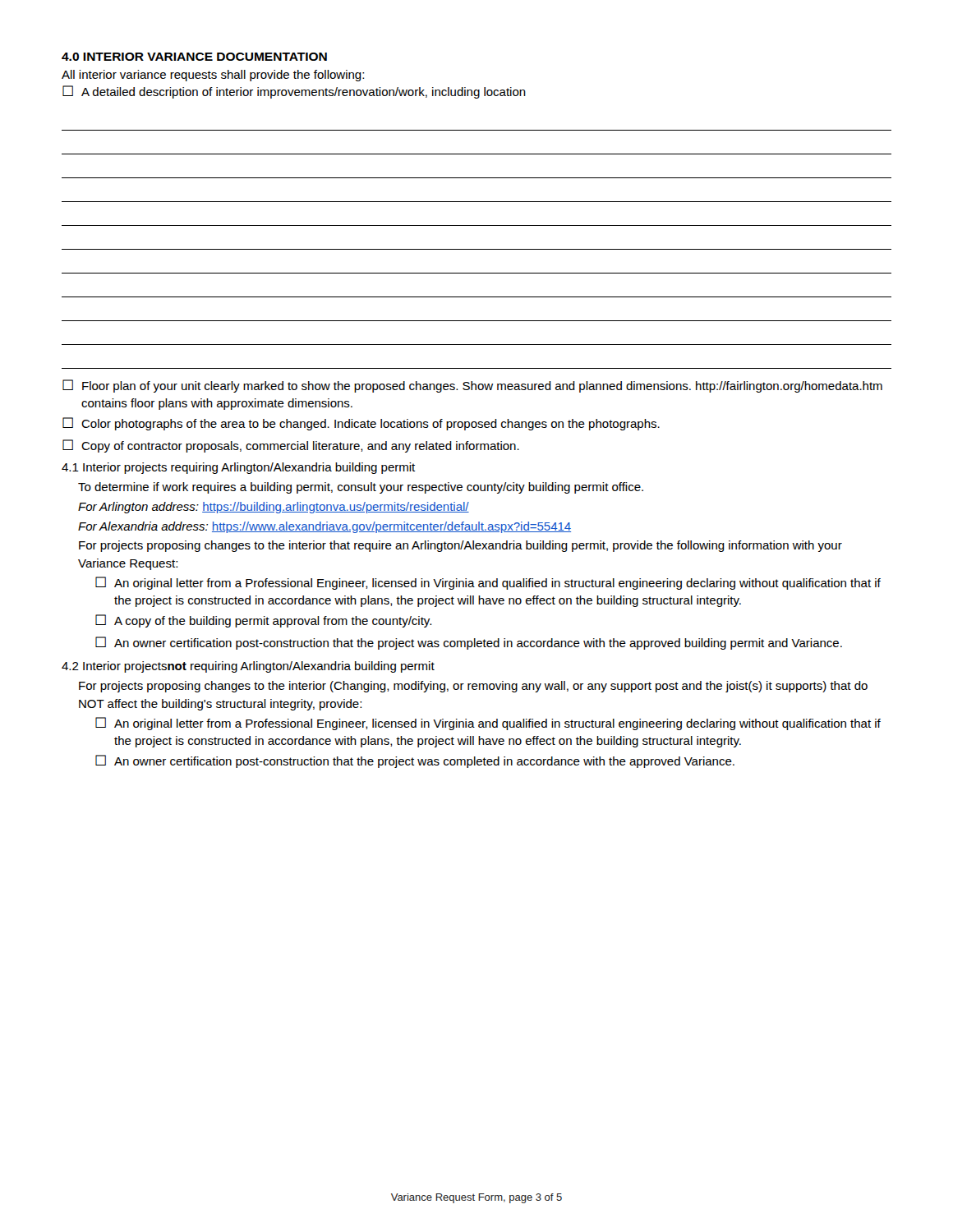Find the text with the text "For Arlington address: https://building.arlingtonva.us/permits/residential/"

tap(273, 506)
